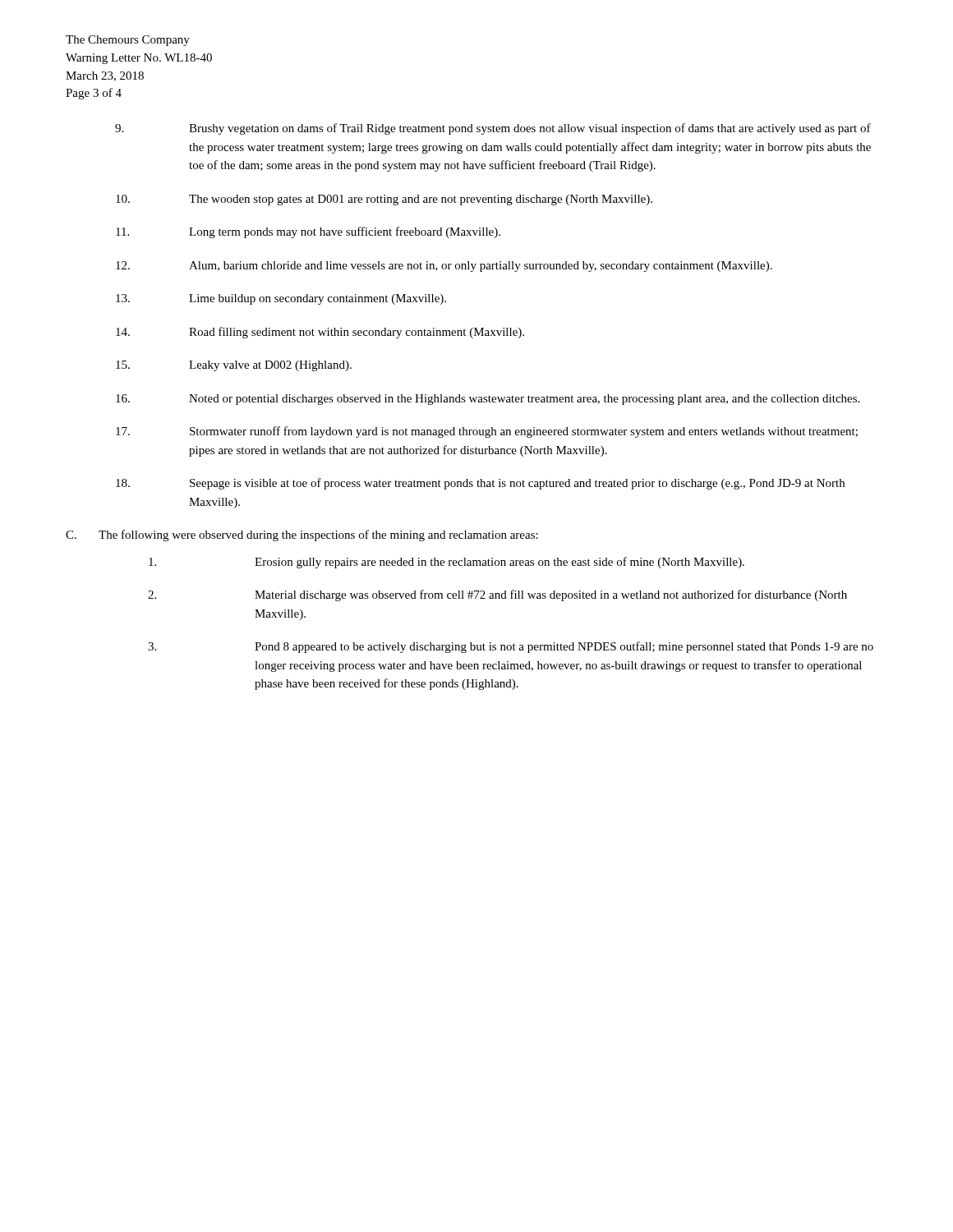Locate the block of text that opens with "16. Noted or potential discharges"
953x1232 pixels.
(x=476, y=398)
